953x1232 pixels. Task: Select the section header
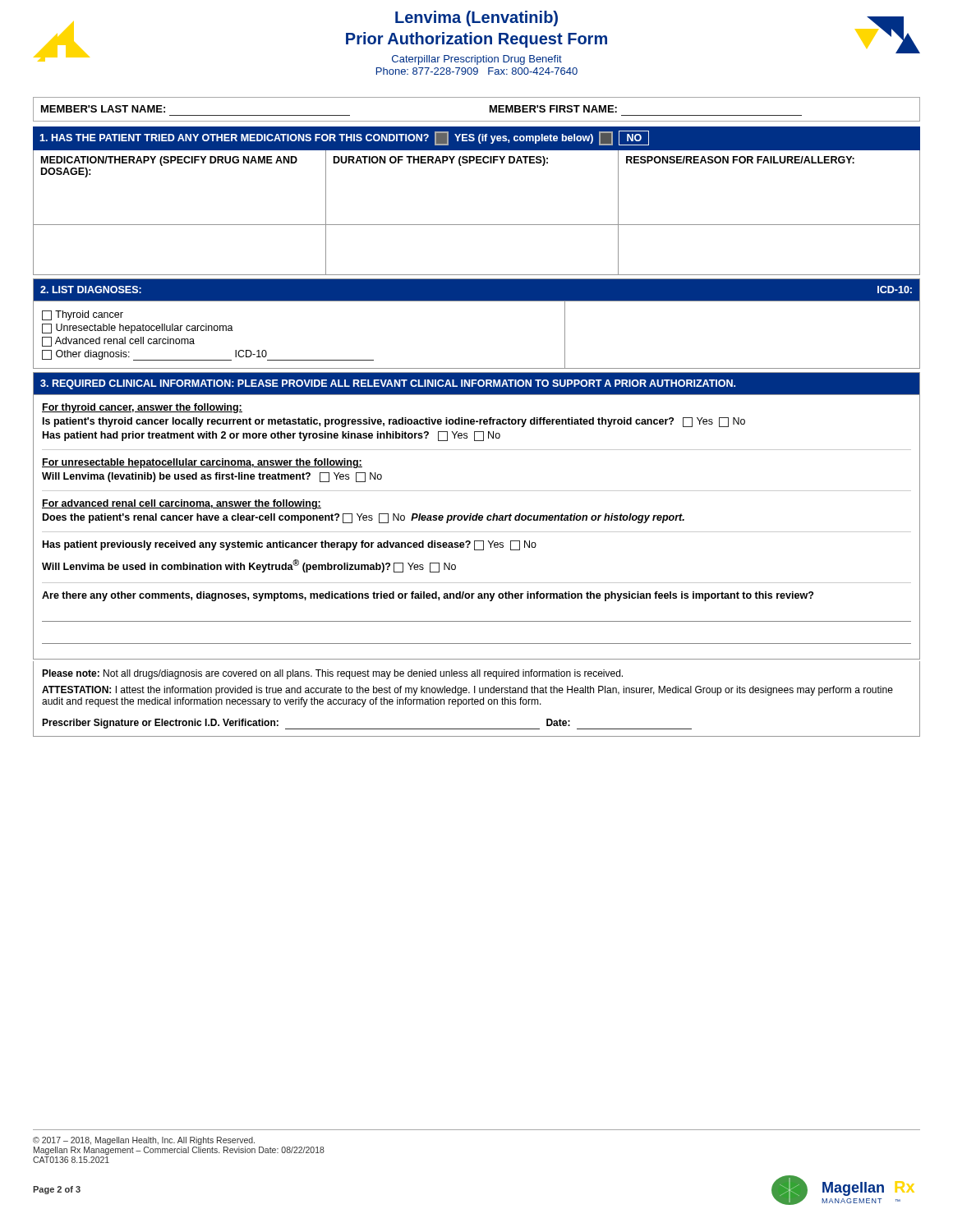388,384
